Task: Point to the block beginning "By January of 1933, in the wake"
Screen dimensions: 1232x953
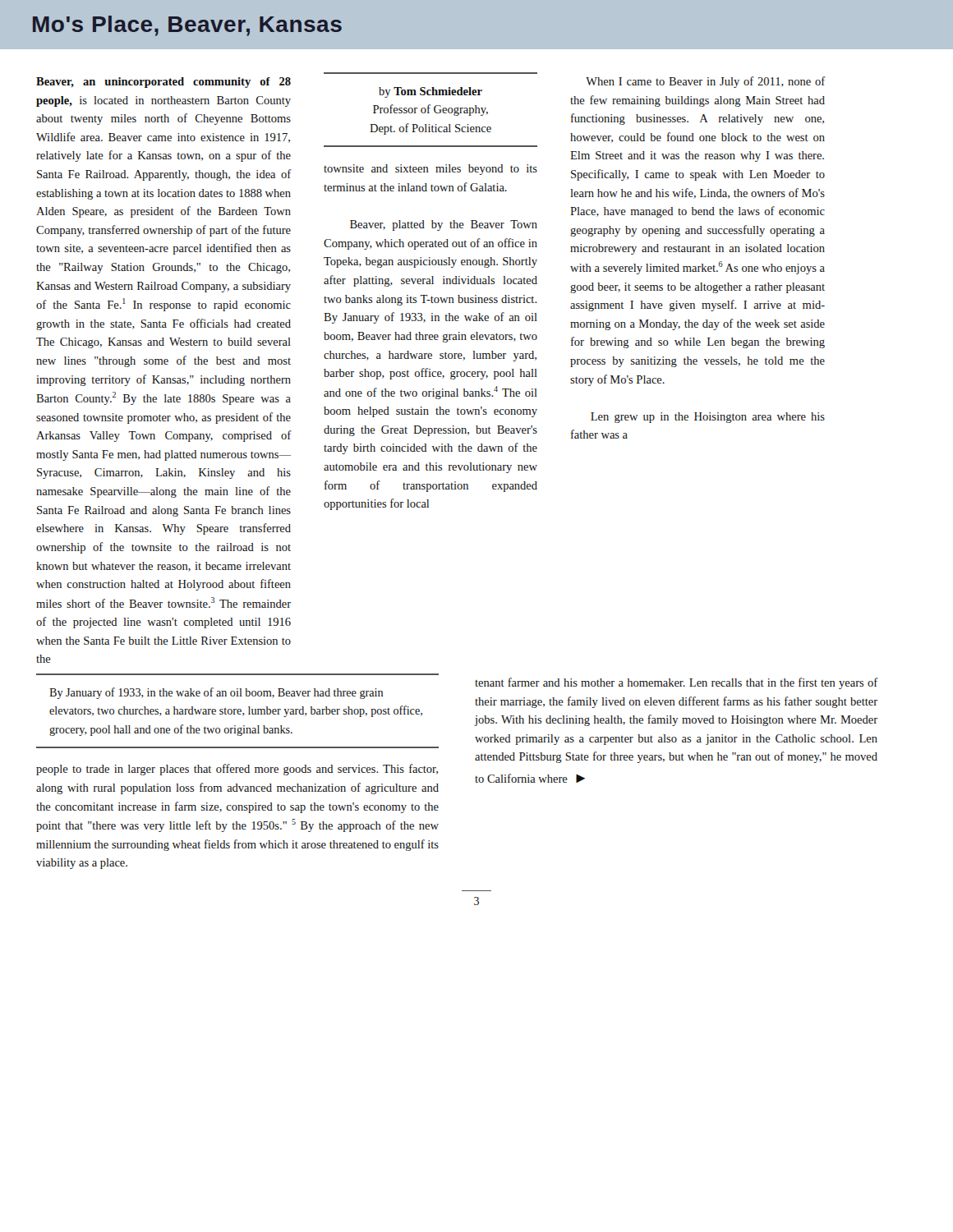Action: [x=236, y=711]
